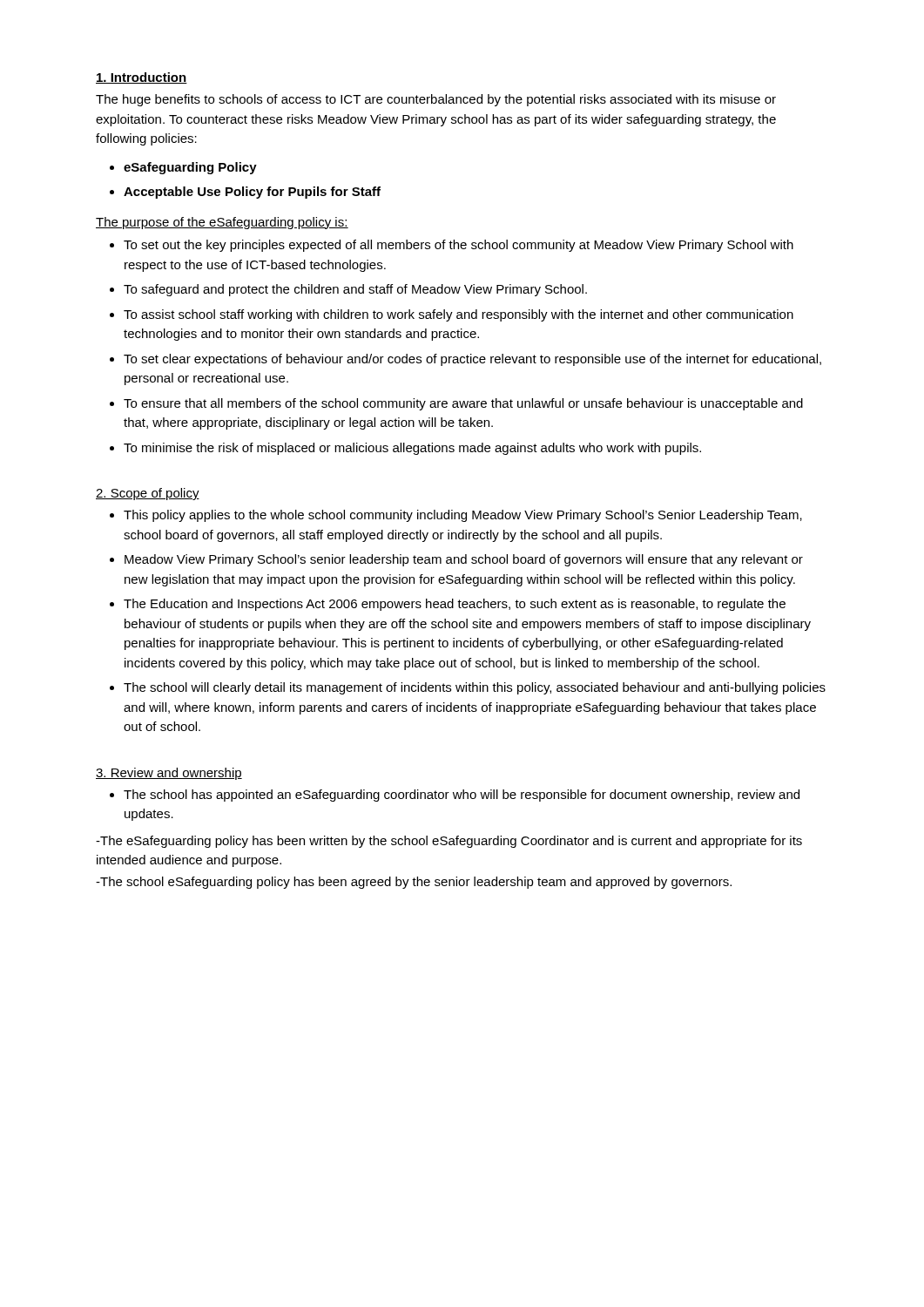Select the passage starting "To ensure that"
The width and height of the screenshot is (924, 1307).
[x=463, y=412]
